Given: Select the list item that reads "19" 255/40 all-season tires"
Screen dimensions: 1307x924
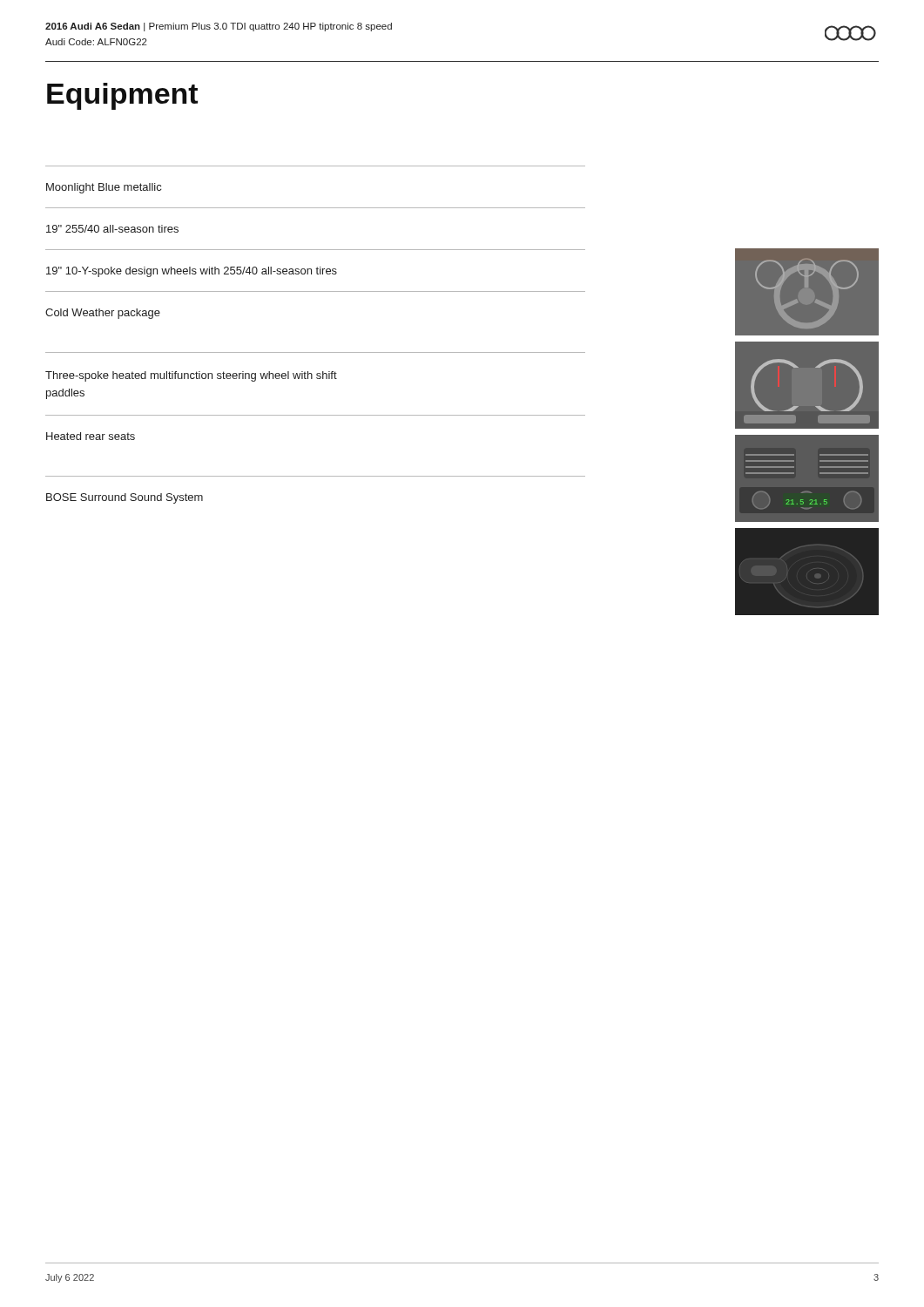Looking at the screenshot, I should click(112, 229).
